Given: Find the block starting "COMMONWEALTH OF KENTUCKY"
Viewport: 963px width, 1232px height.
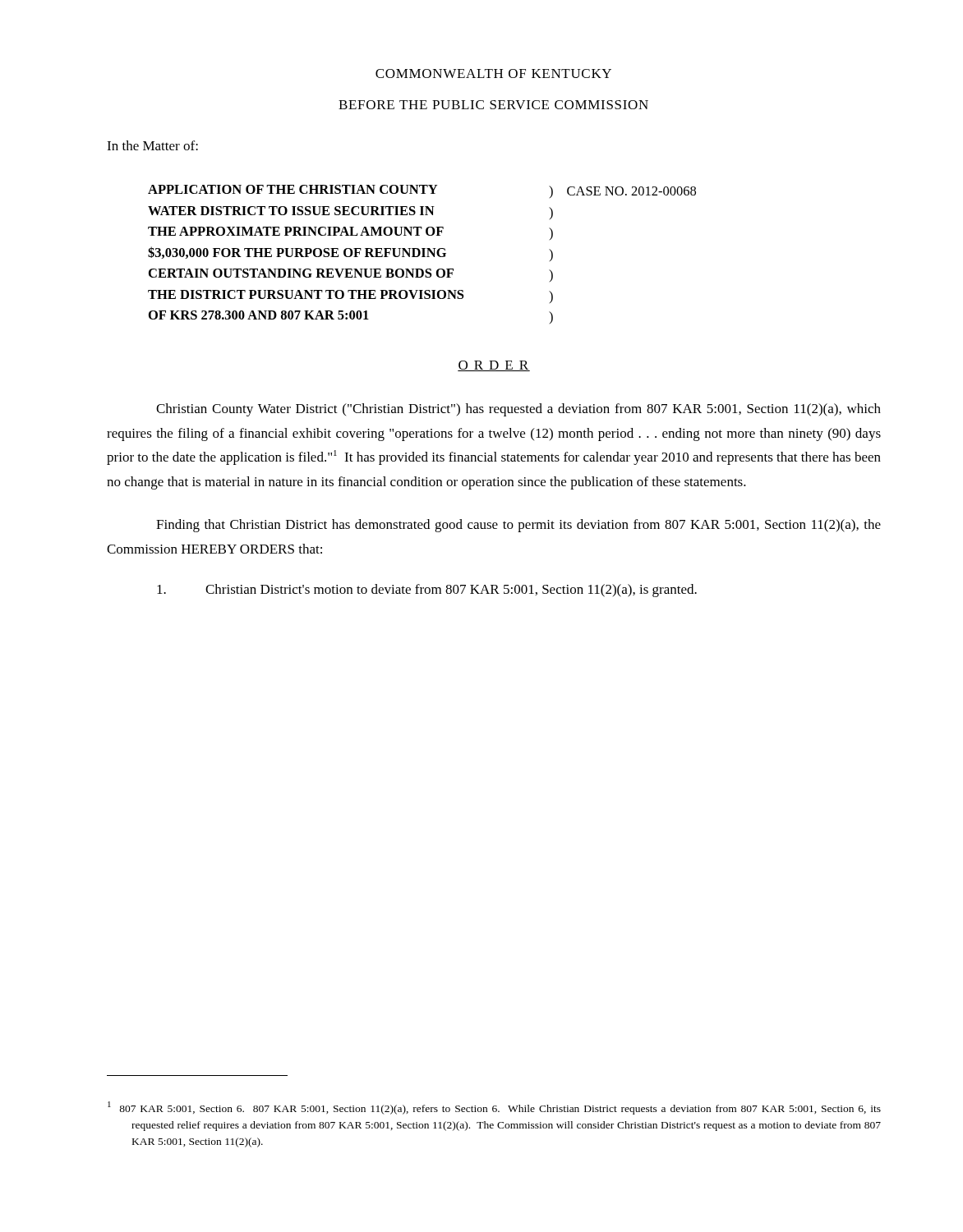Looking at the screenshot, I should [494, 74].
